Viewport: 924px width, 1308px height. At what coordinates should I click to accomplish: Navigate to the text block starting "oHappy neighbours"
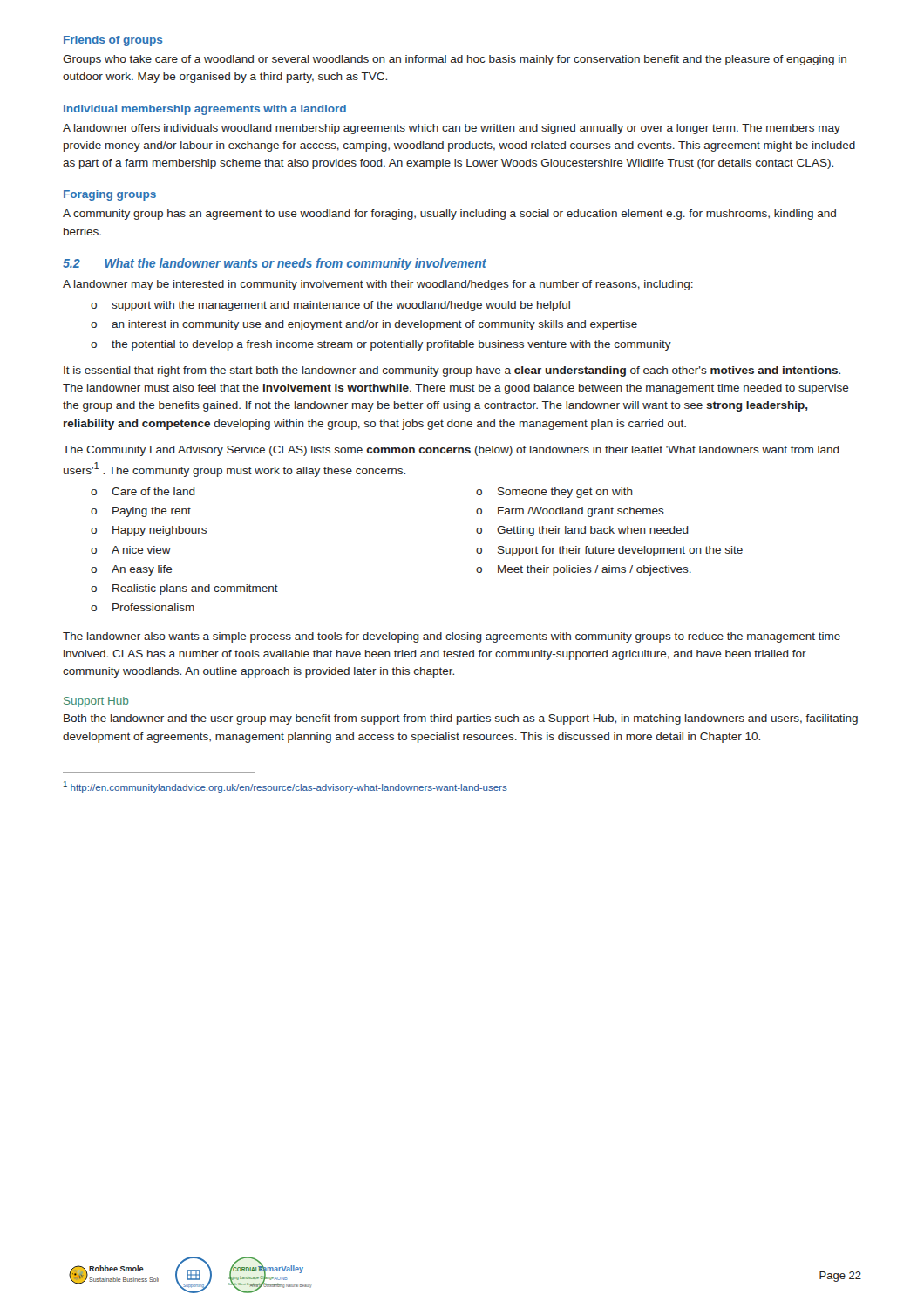tap(149, 530)
